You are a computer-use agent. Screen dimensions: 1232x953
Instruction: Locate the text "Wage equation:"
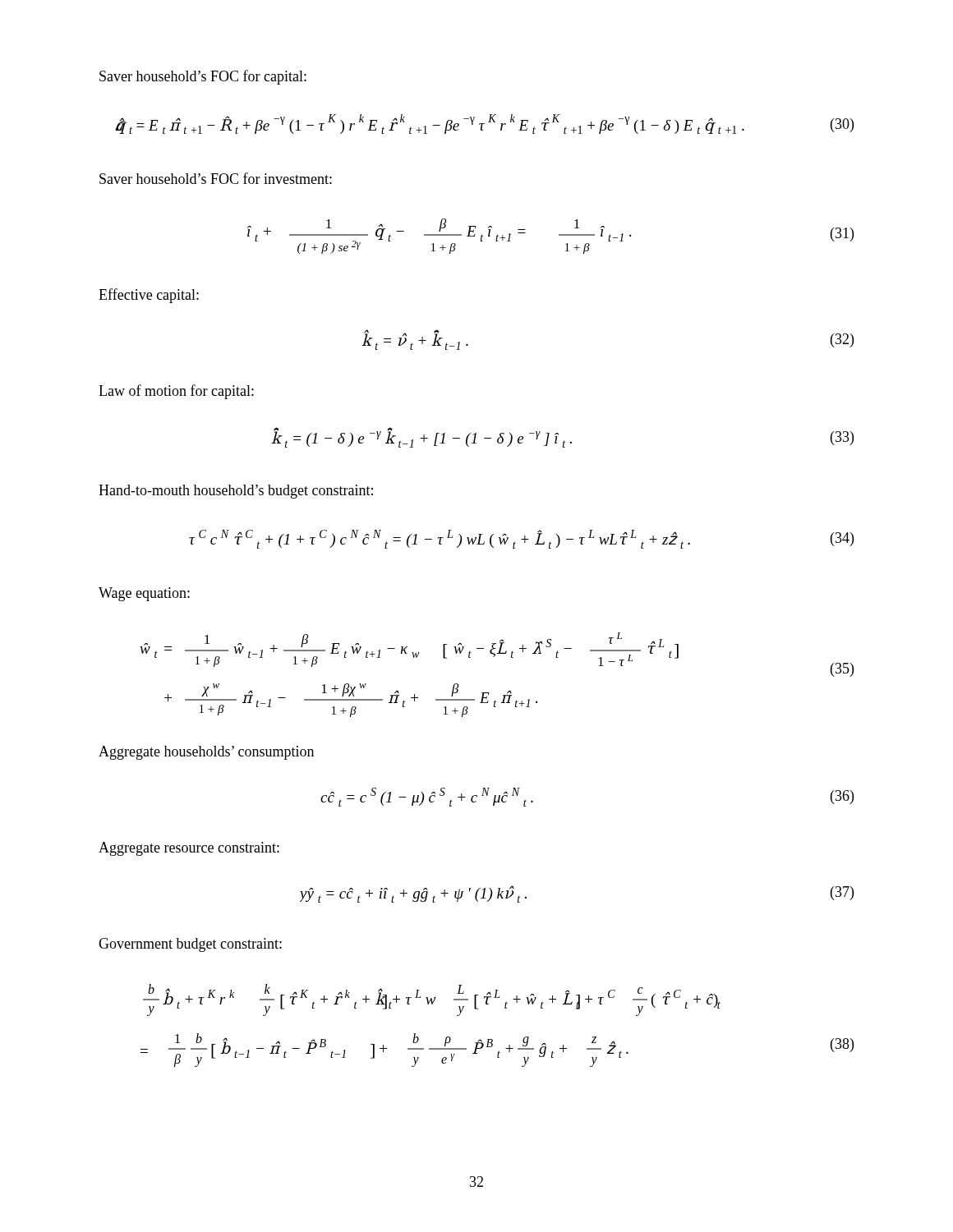pos(145,593)
